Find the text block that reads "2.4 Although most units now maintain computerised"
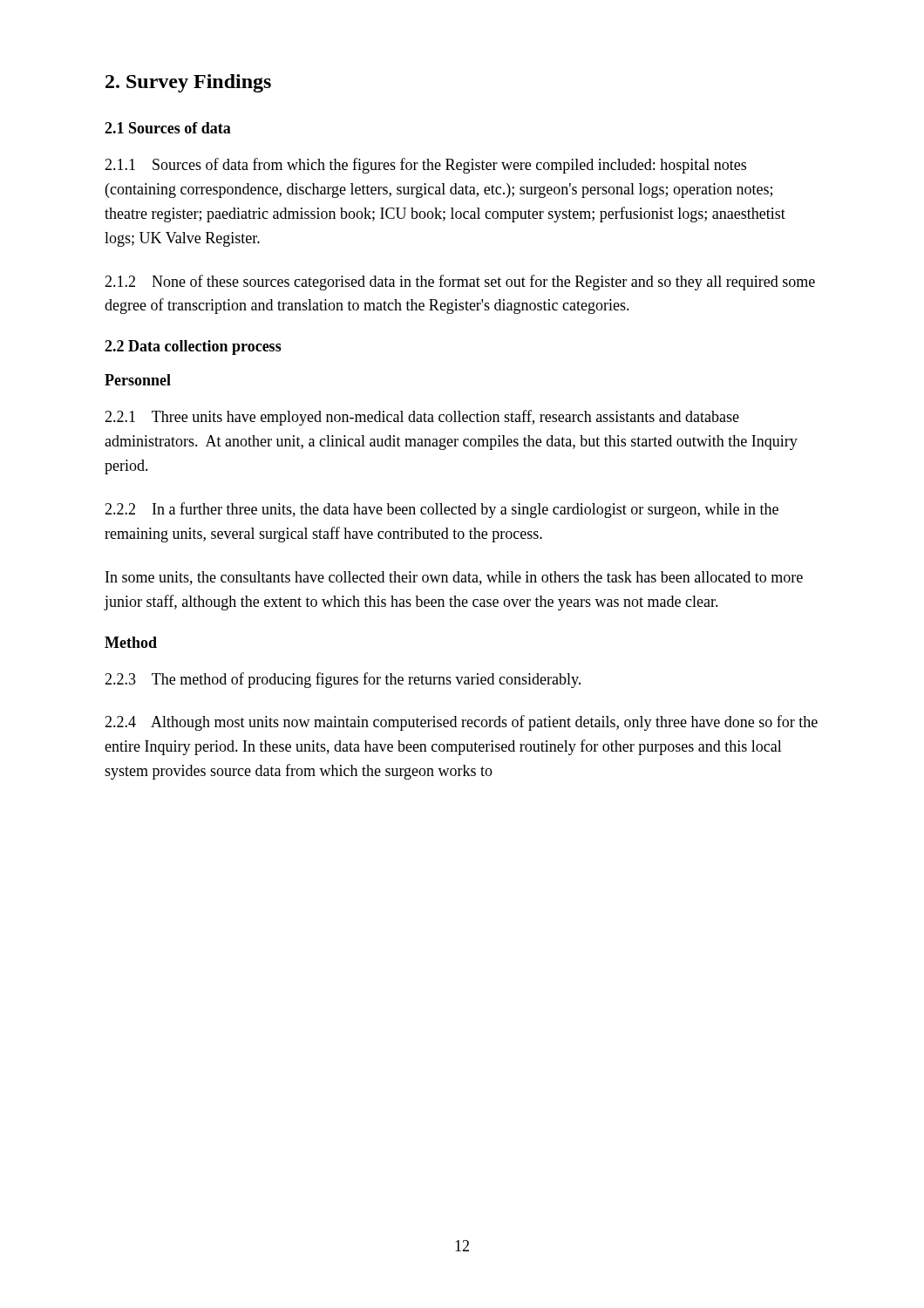The width and height of the screenshot is (924, 1308). tap(462, 748)
